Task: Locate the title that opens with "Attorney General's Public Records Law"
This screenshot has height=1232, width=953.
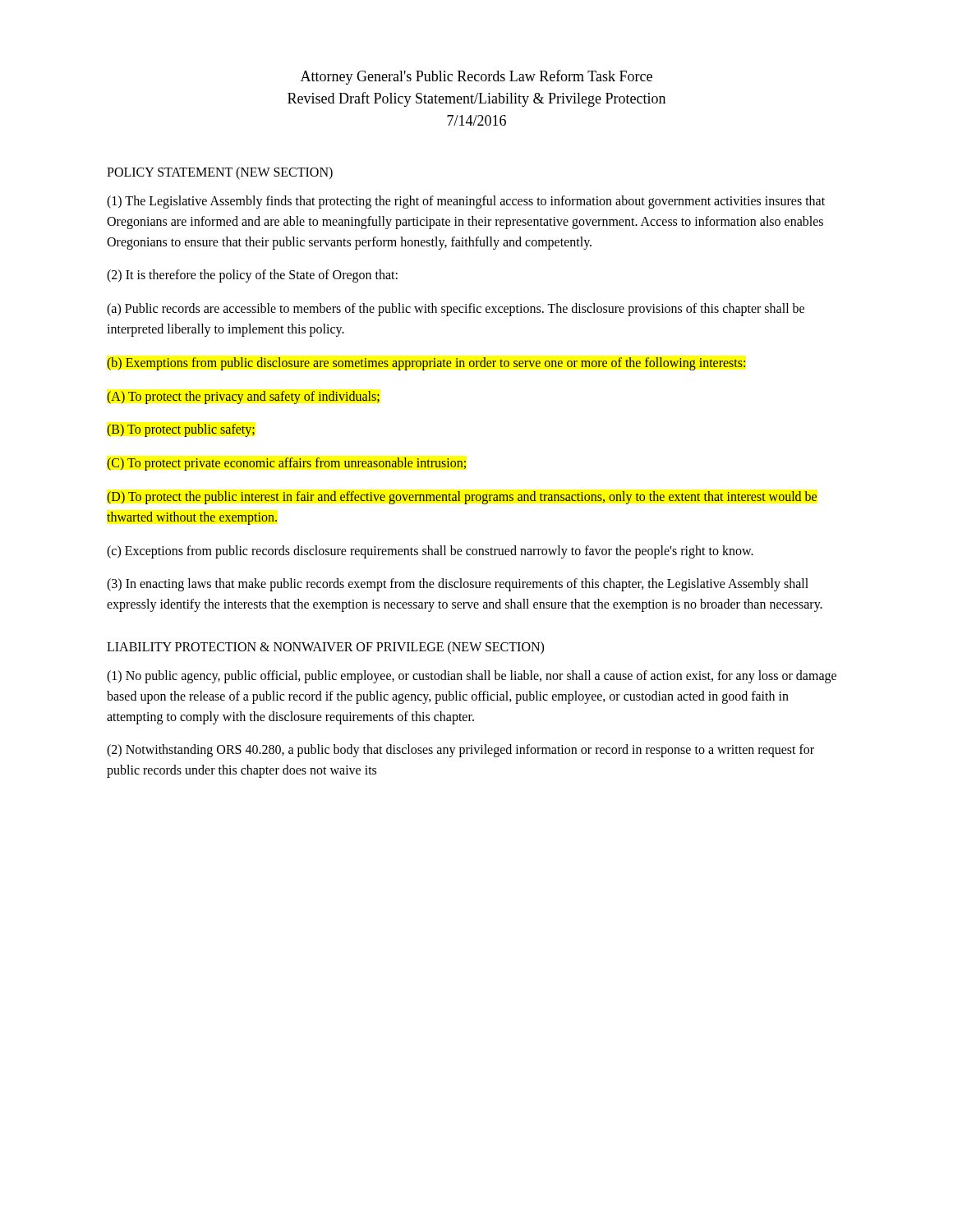Action: (476, 99)
